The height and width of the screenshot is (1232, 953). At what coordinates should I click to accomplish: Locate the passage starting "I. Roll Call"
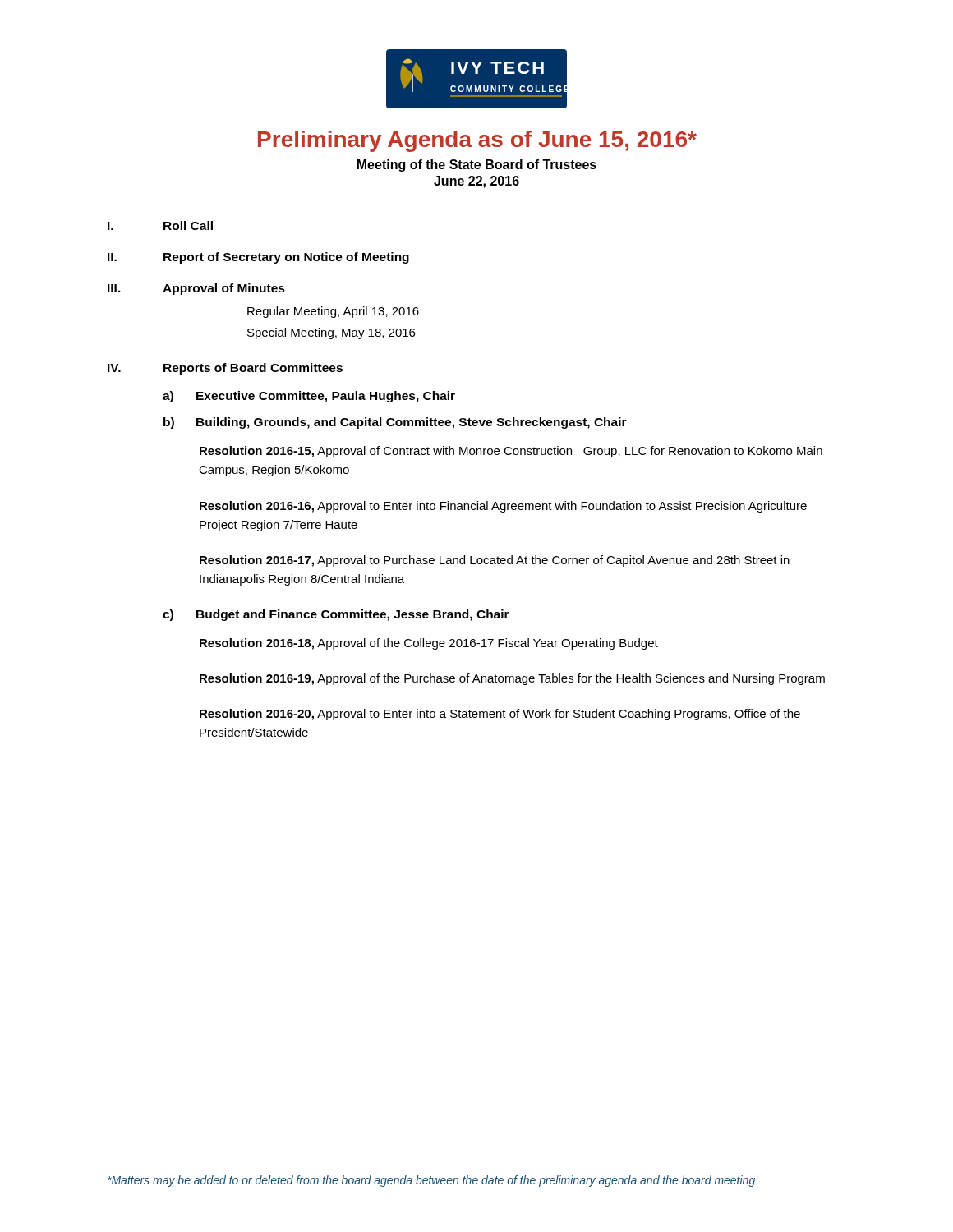pyautogui.click(x=160, y=226)
